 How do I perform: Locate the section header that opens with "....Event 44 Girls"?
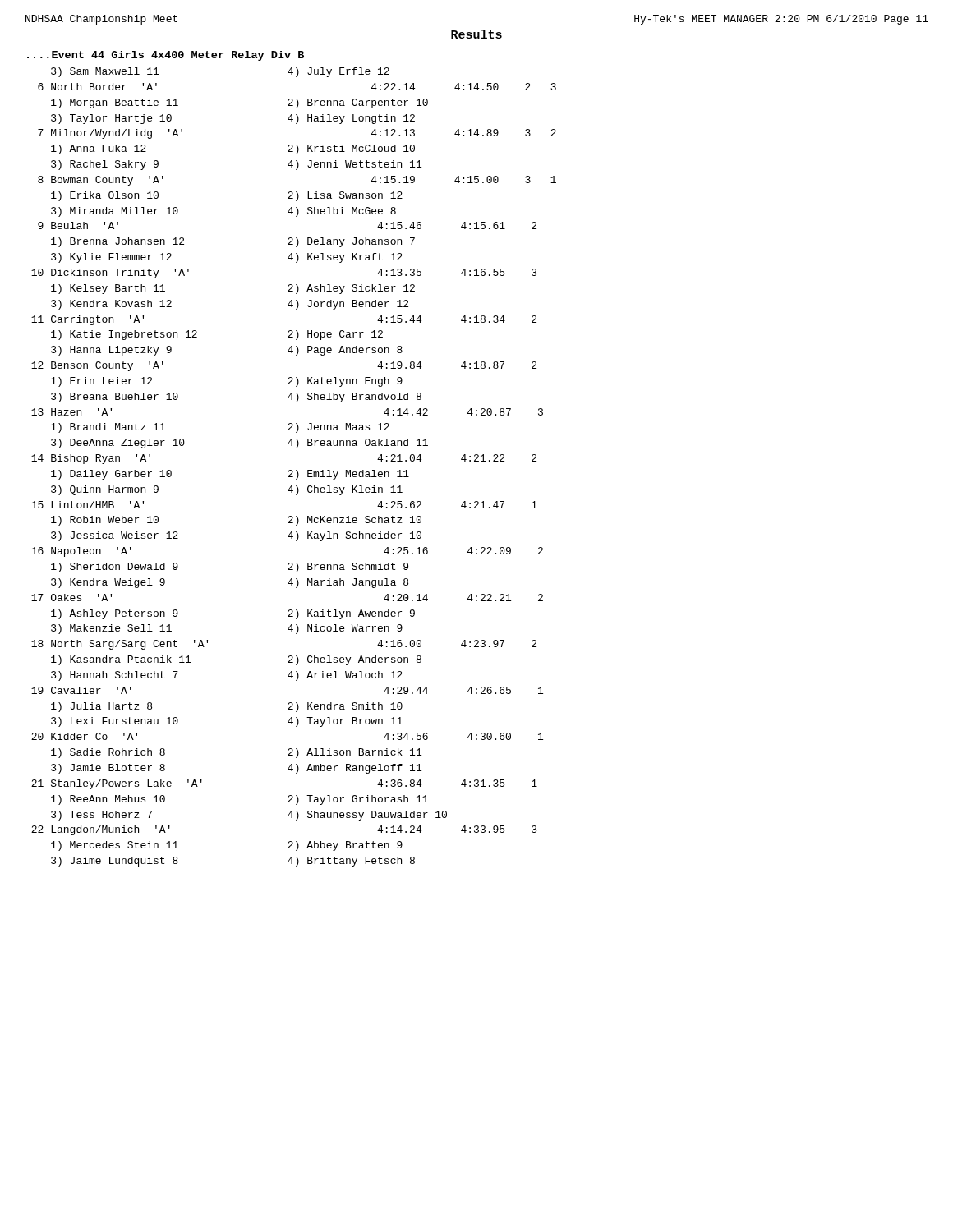[x=164, y=55]
